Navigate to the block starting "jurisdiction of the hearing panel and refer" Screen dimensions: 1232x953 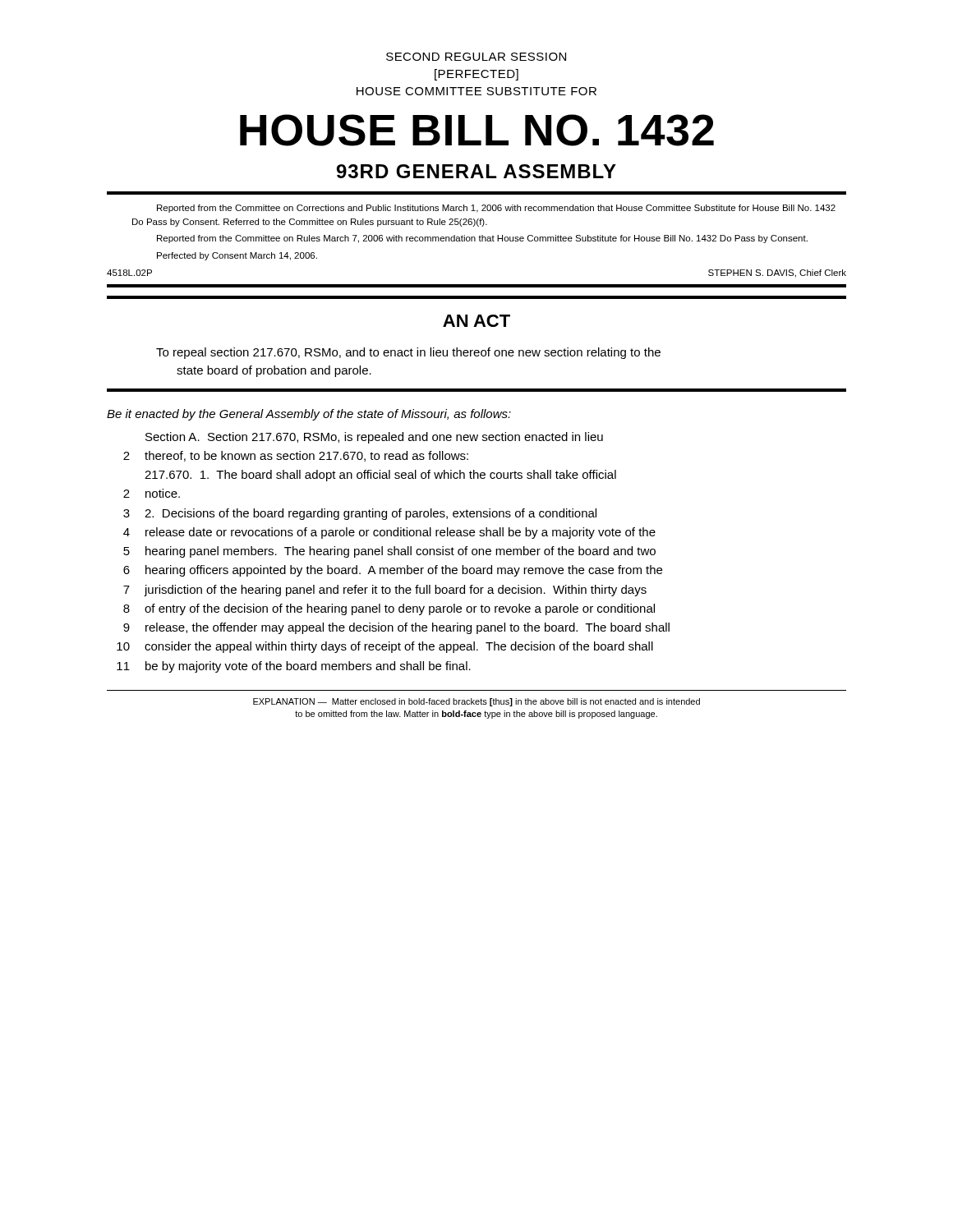(396, 589)
